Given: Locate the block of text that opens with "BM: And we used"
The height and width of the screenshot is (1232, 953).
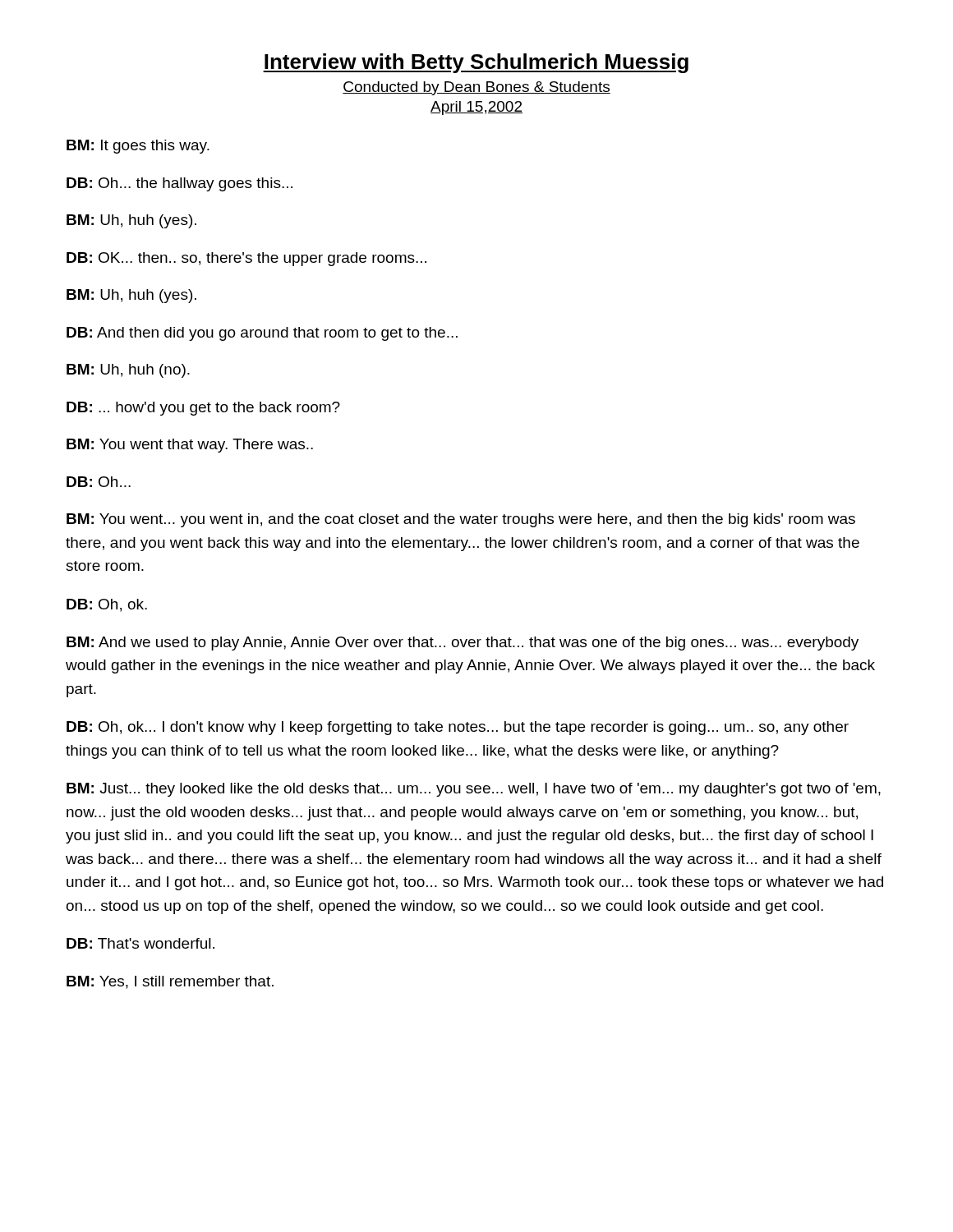Looking at the screenshot, I should click(470, 665).
